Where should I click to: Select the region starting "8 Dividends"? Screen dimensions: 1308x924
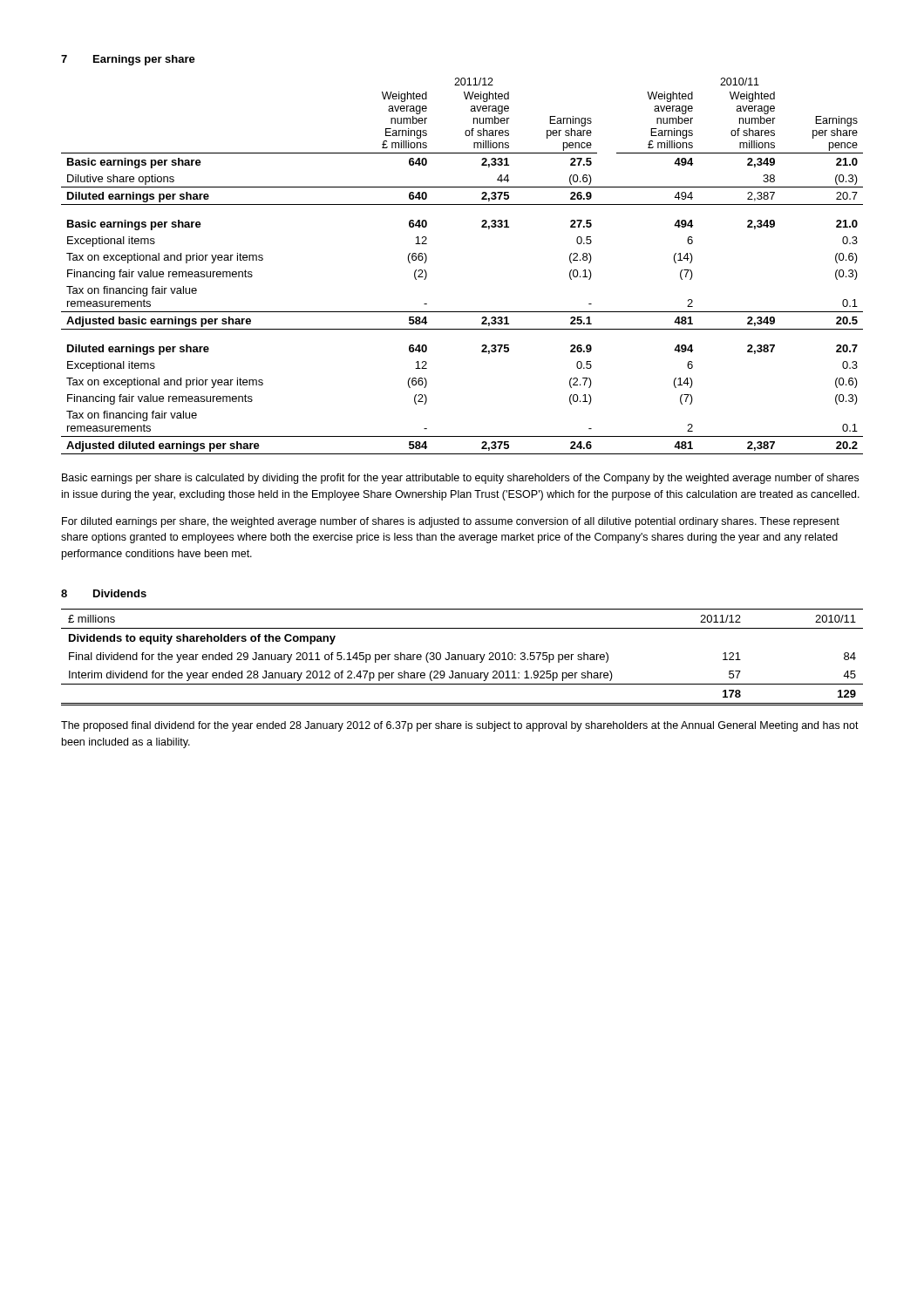click(x=104, y=593)
